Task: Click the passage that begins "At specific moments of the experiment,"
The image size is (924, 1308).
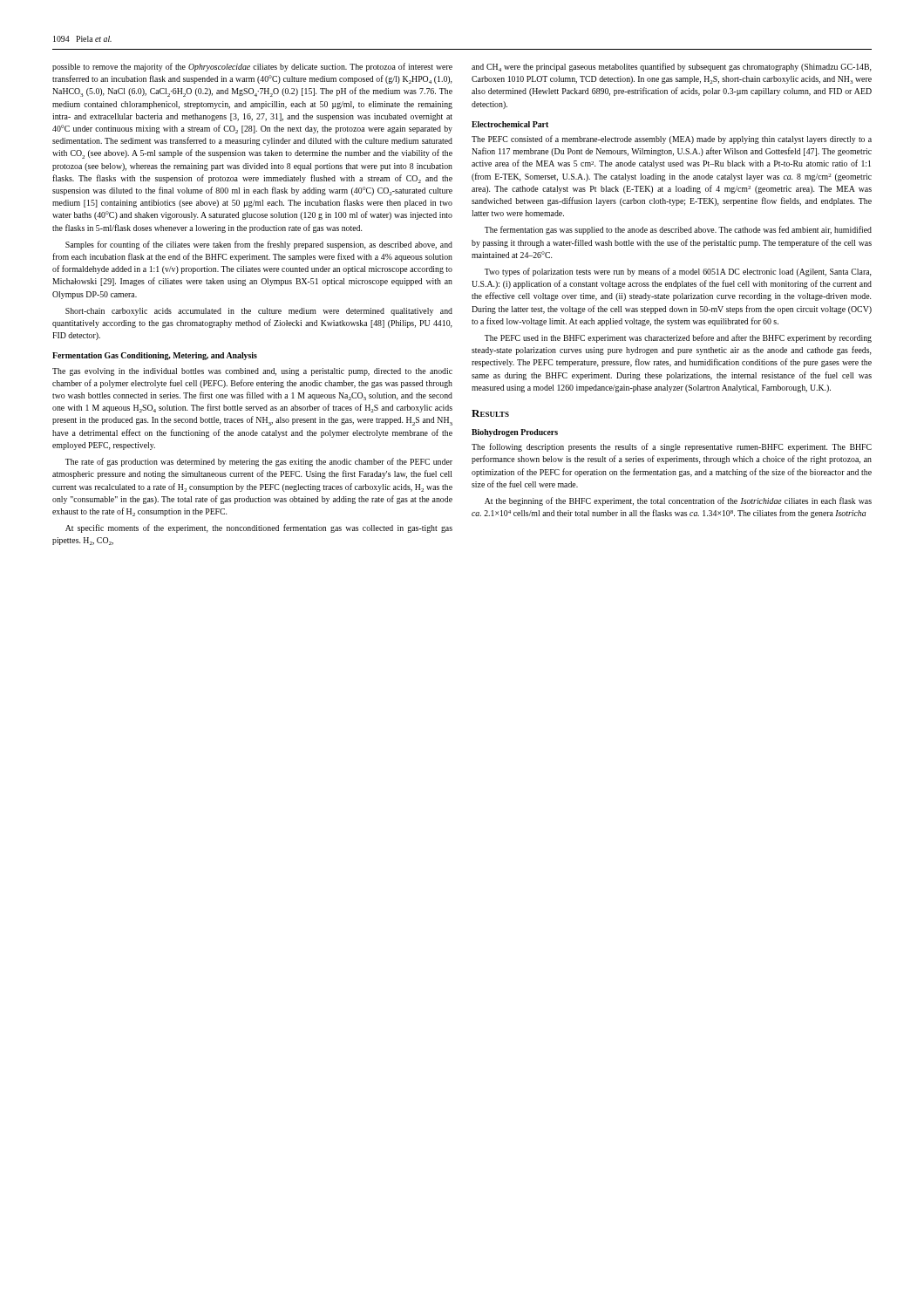Action: point(252,535)
